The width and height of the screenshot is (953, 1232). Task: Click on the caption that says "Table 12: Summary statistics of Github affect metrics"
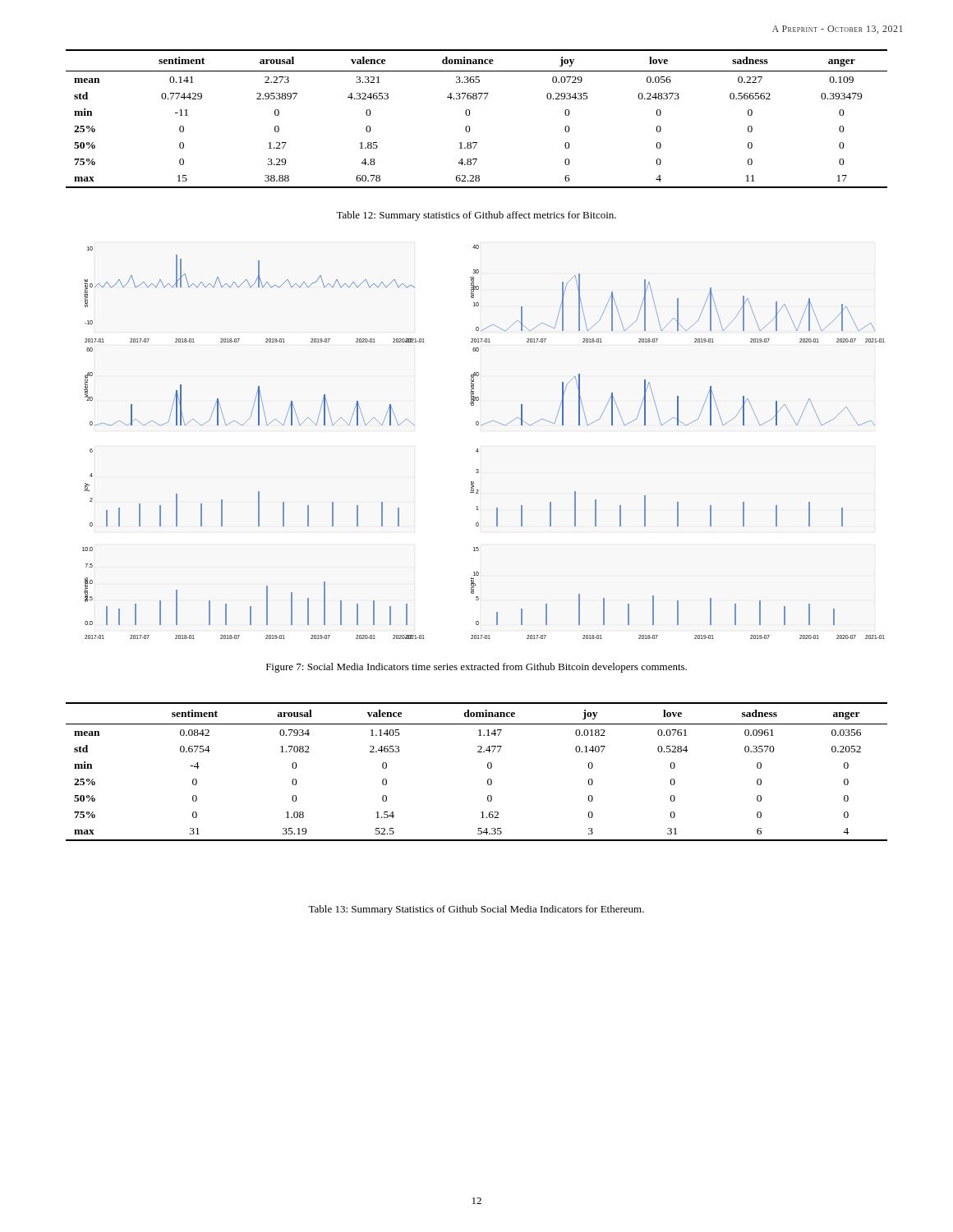click(476, 215)
